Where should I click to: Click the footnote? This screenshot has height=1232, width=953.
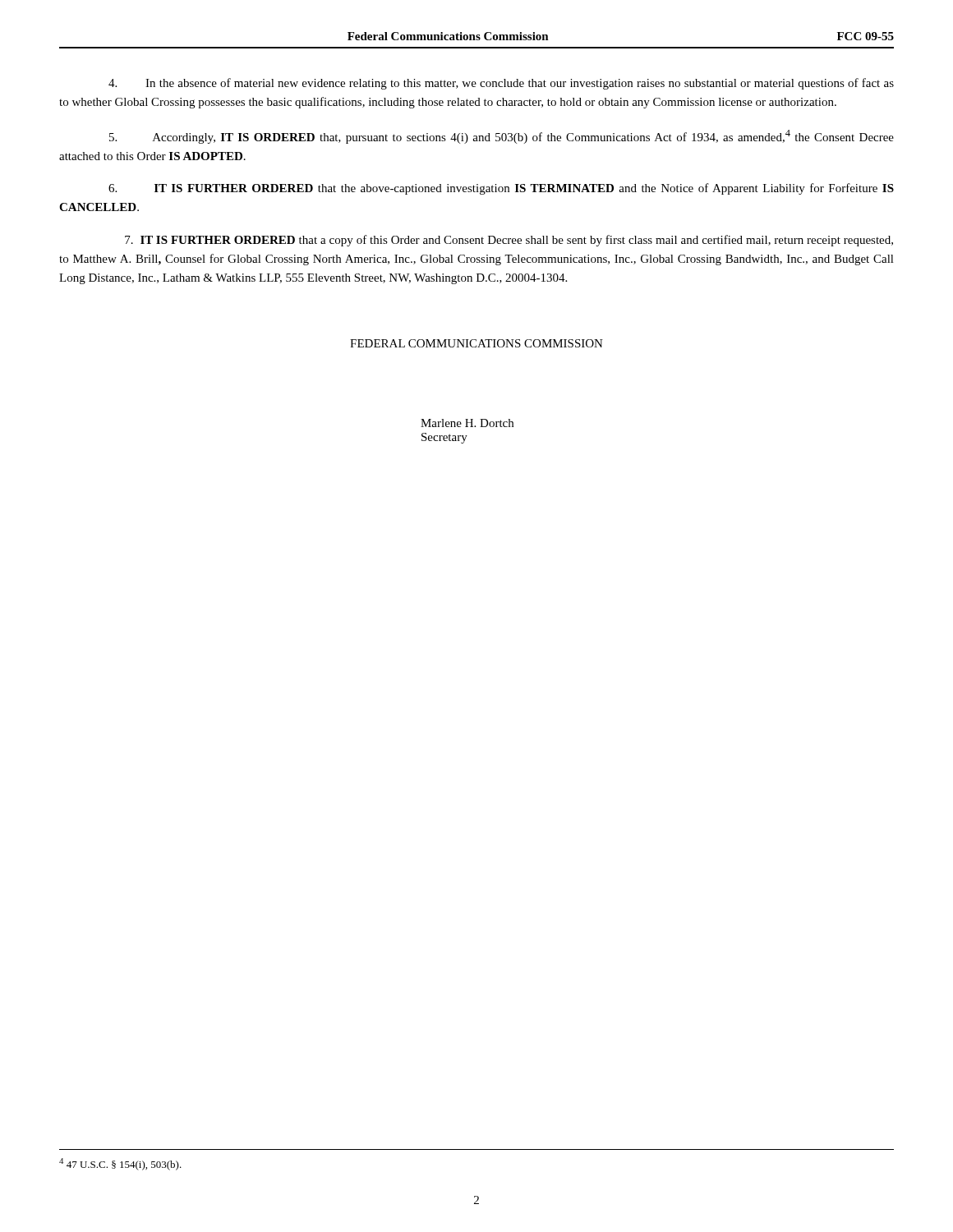(x=476, y=1164)
